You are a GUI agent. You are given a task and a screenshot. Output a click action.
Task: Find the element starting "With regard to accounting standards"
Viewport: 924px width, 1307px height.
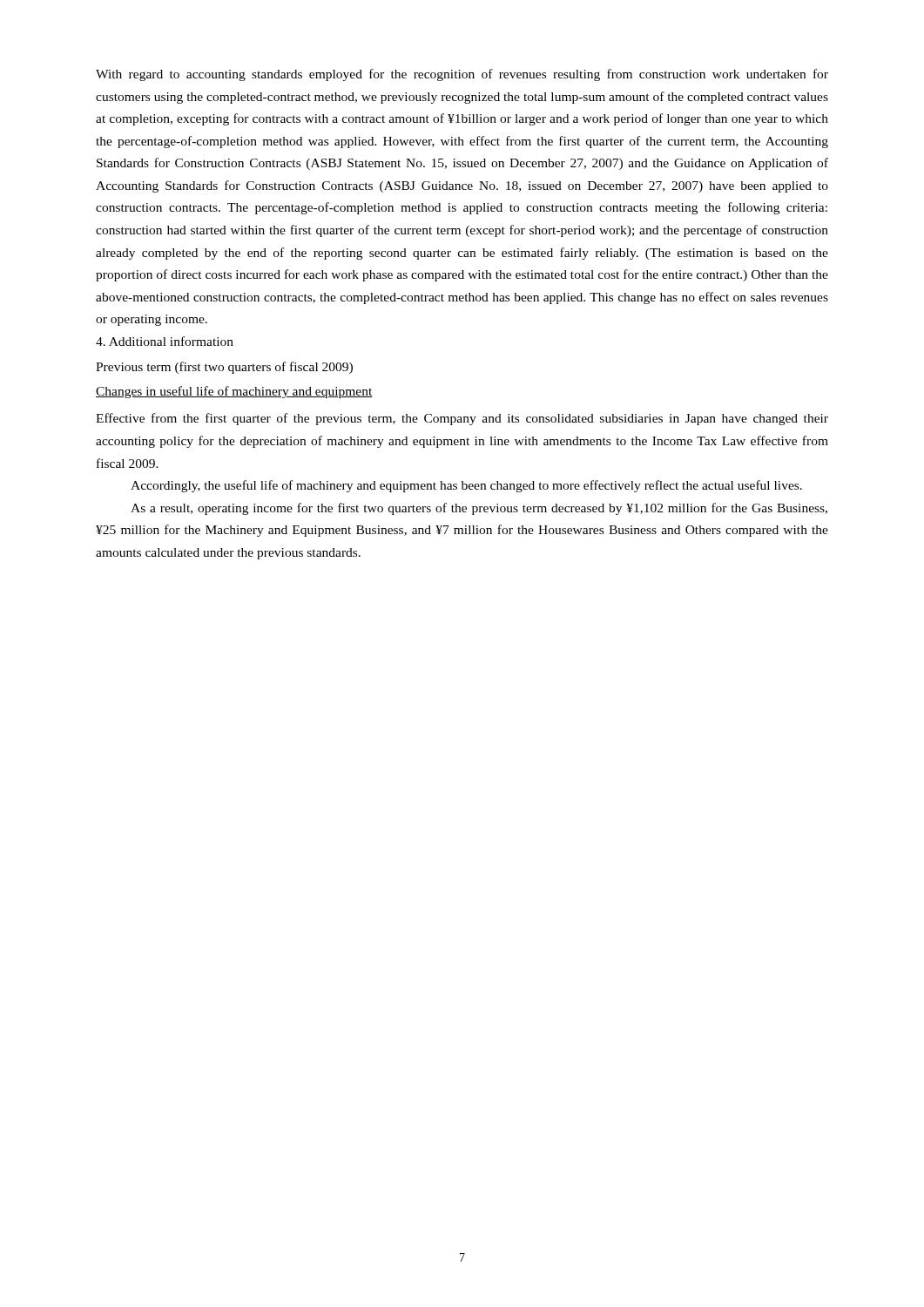(462, 196)
